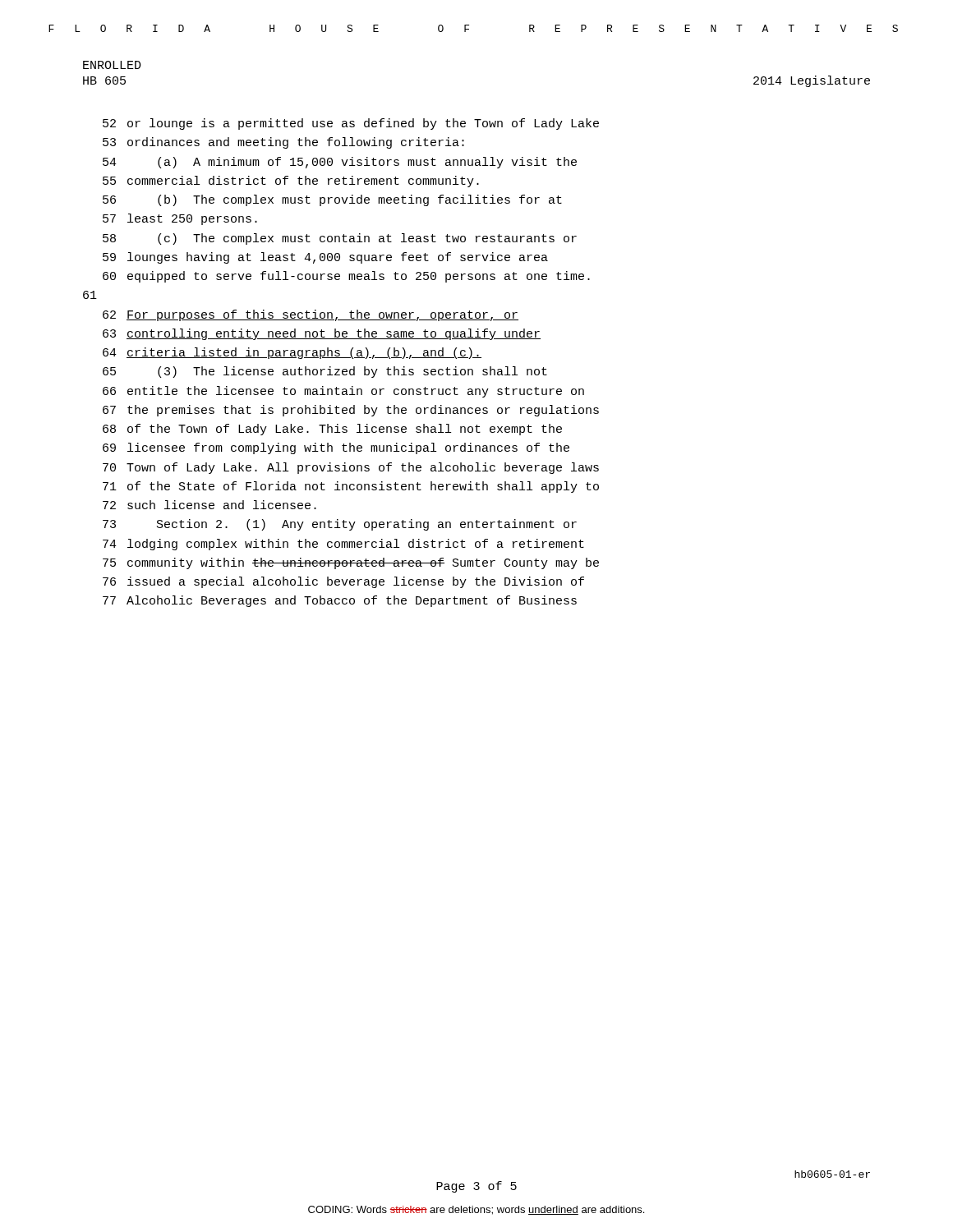Find the block on this page that starts "CODING: Words stricken are deletions; words underlined"
The image size is (953, 1232).
tap(476, 1209)
